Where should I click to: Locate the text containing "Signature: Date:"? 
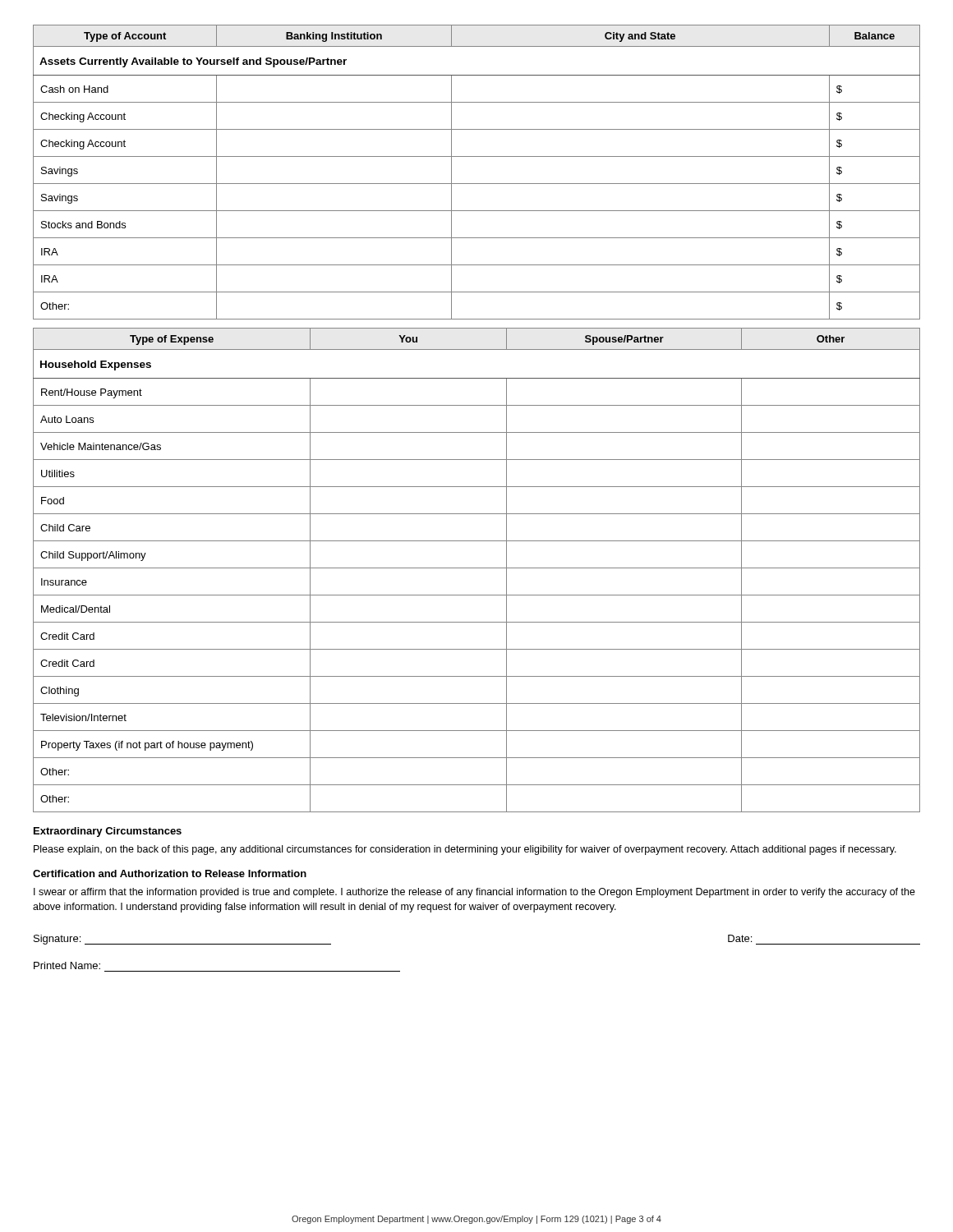tap(61, 939)
